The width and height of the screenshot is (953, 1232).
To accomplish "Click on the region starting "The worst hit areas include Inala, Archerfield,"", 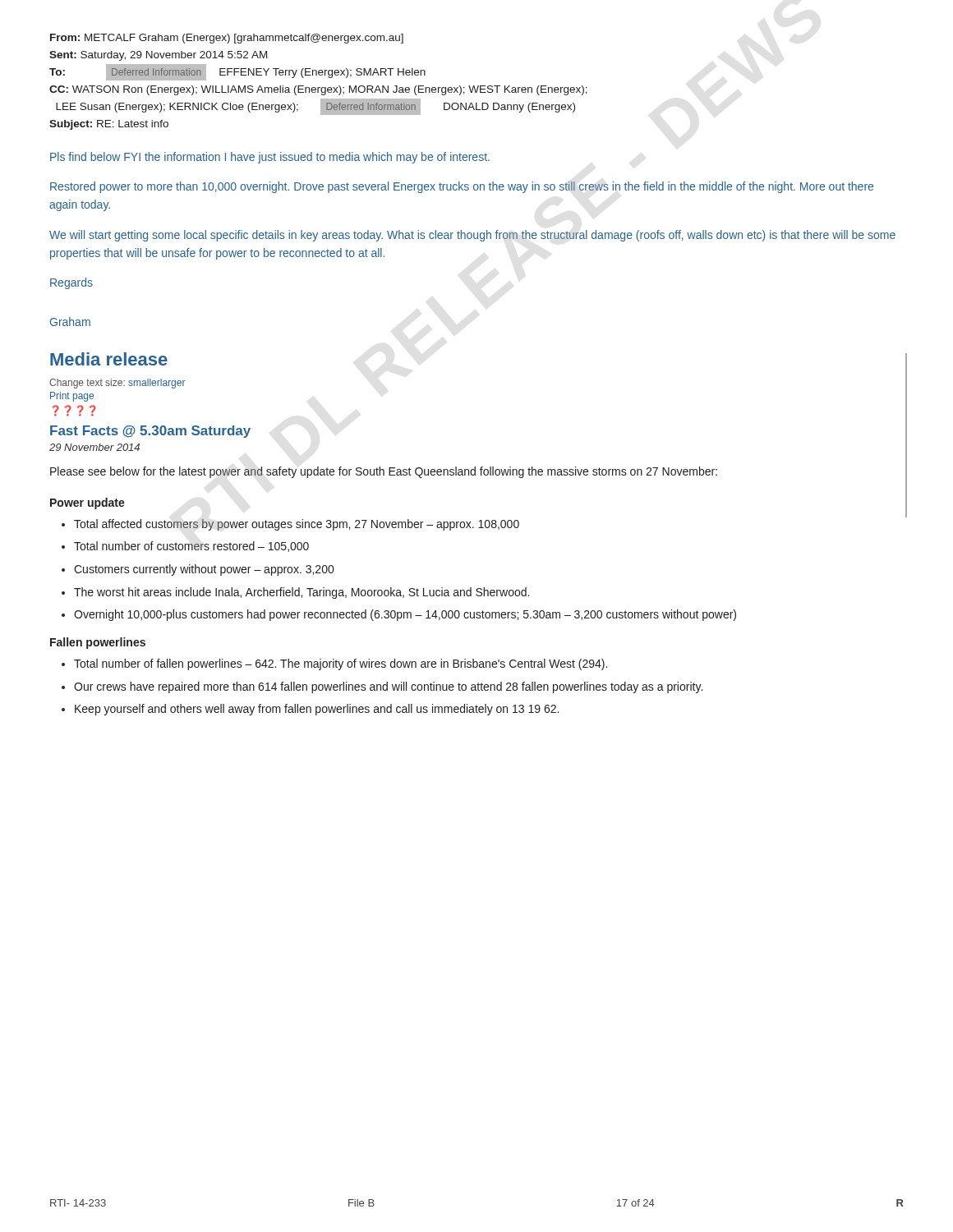I will (x=302, y=592).
